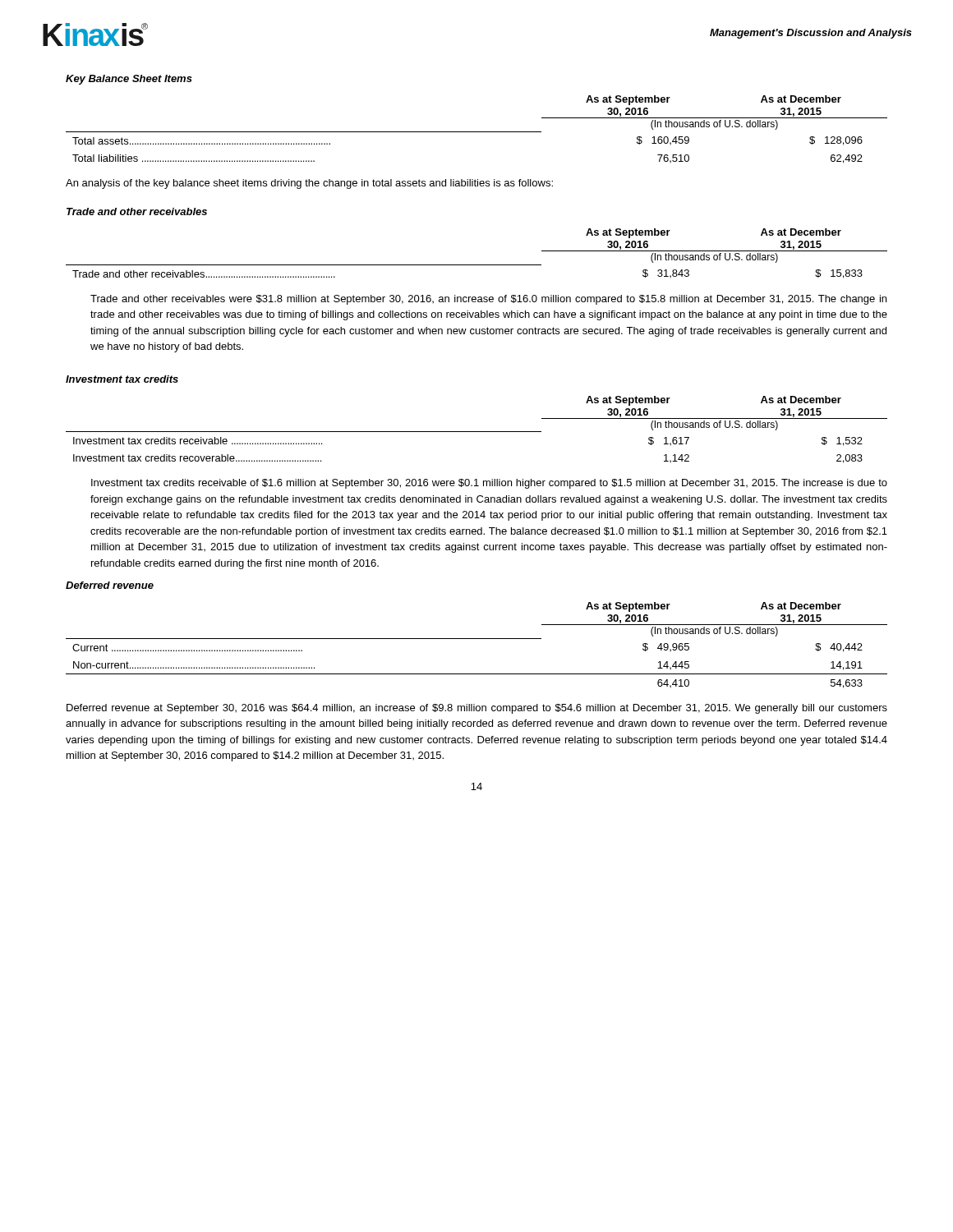Locate the table with the text "$ 31,843"
The image size is (953, 1232).
[476, 253]
